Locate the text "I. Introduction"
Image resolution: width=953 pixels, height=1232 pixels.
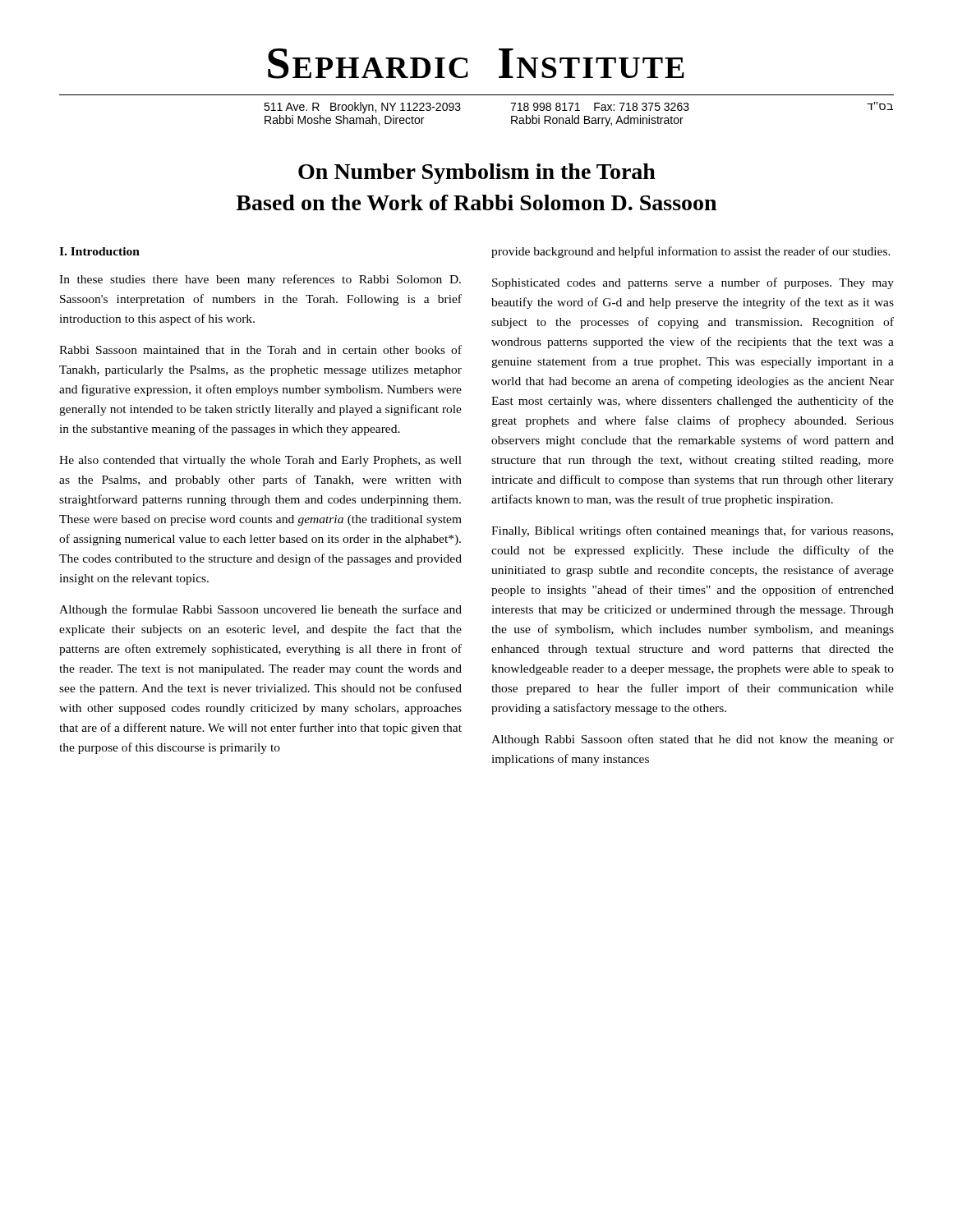[x=99, y=251]
